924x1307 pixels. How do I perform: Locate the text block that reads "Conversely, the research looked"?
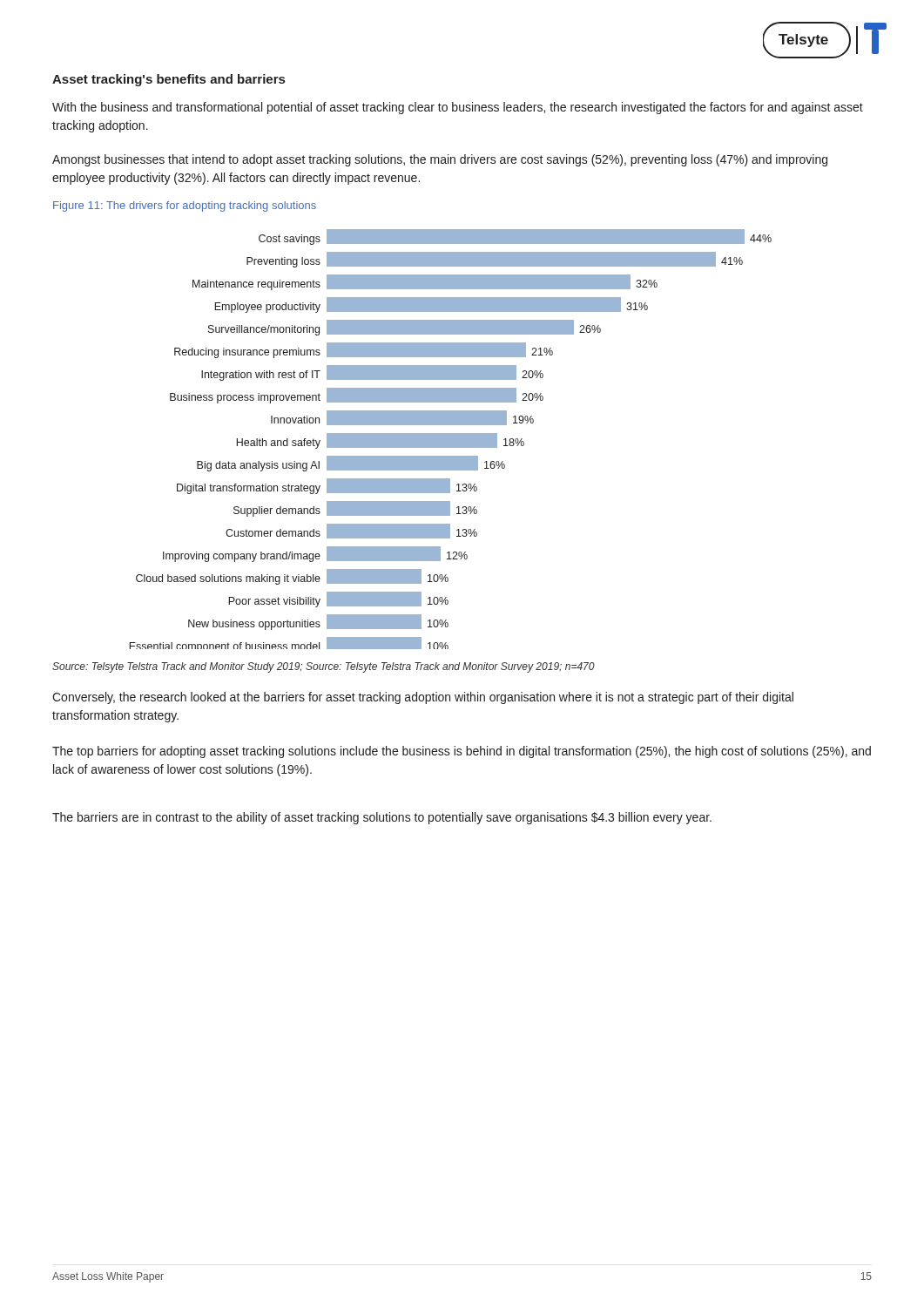tap(423, 706)
